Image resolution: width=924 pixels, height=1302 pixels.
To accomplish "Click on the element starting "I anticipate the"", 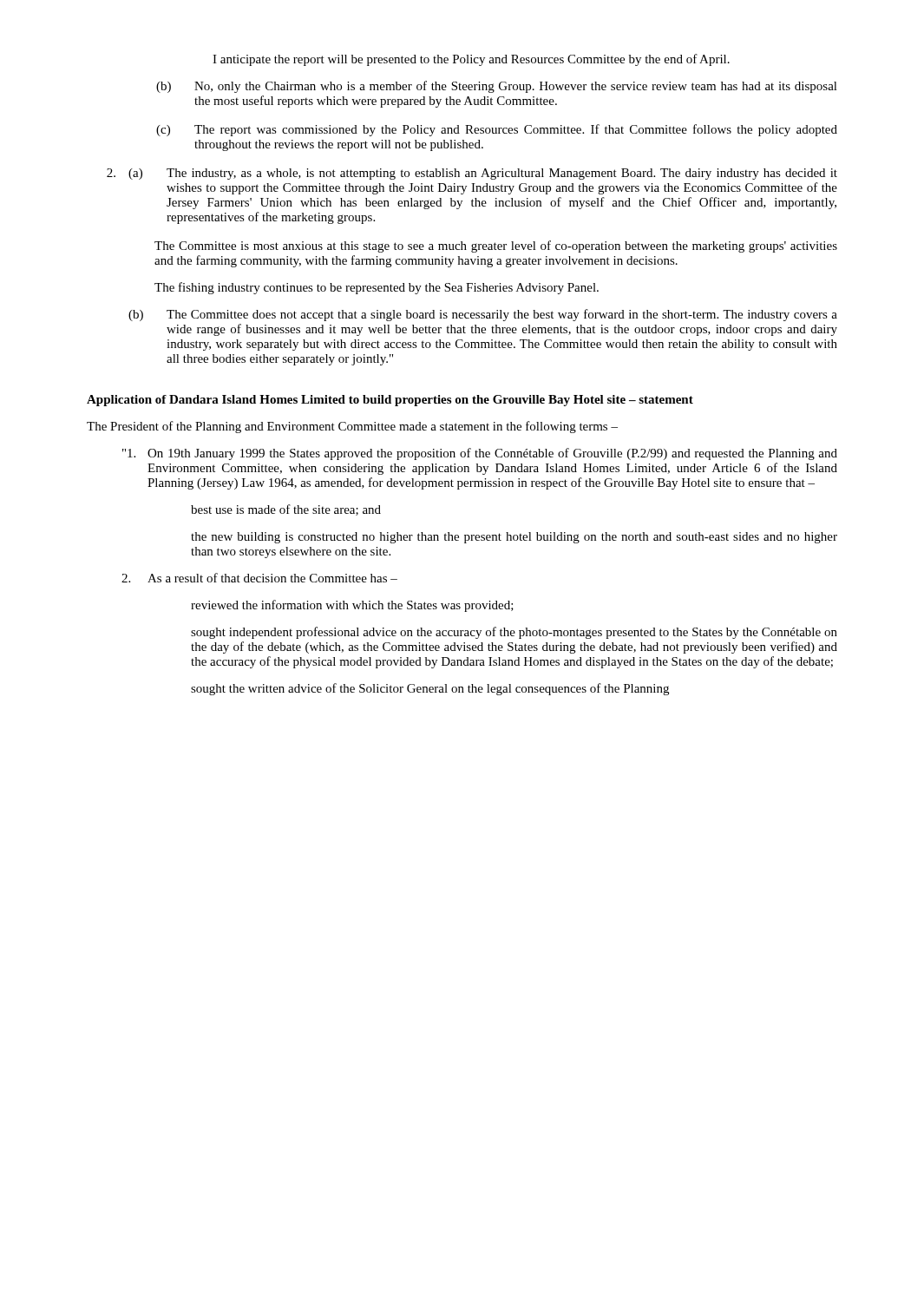I will (x=525, y=59).
